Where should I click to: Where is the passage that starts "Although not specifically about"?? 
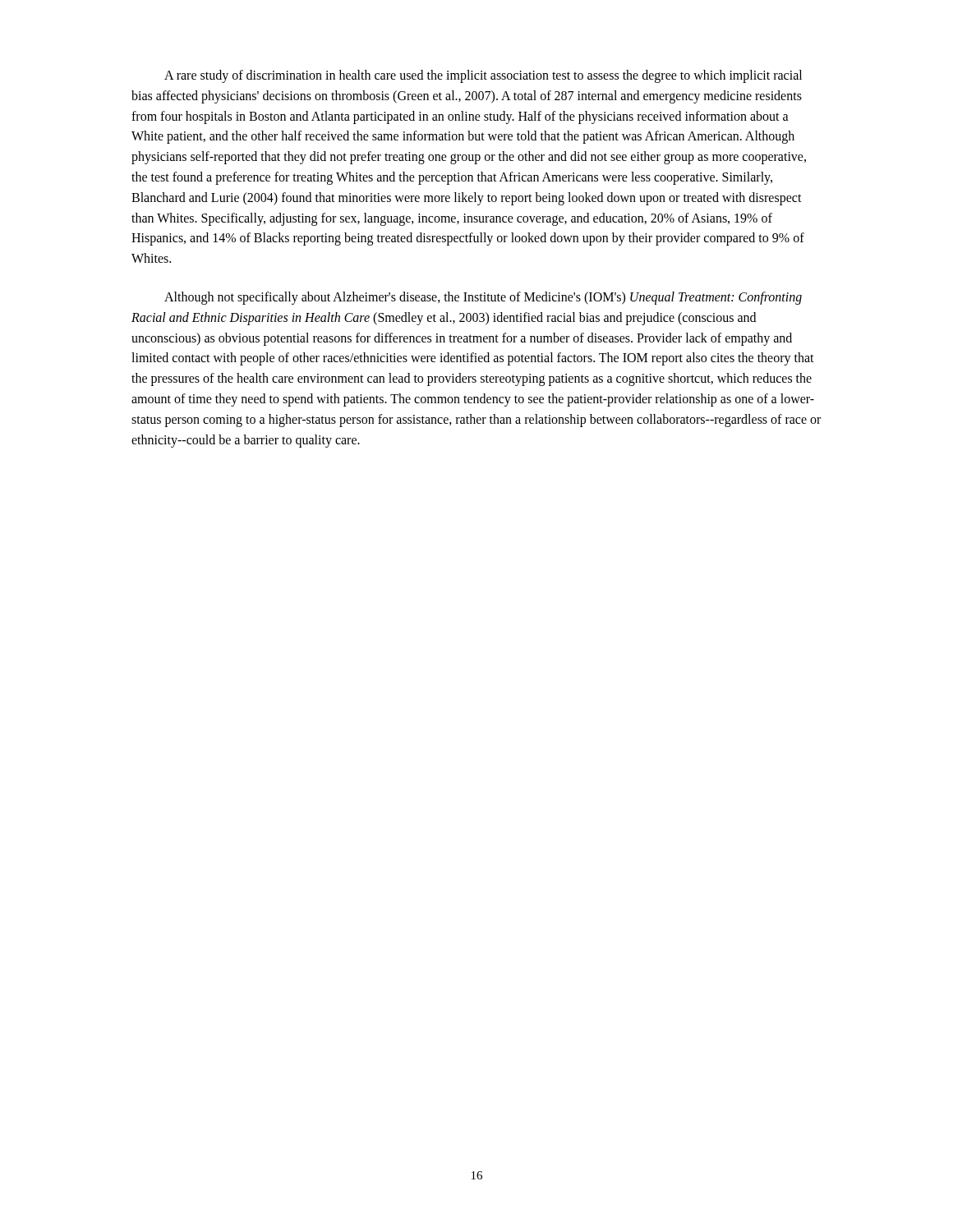(x=476, y=369)
